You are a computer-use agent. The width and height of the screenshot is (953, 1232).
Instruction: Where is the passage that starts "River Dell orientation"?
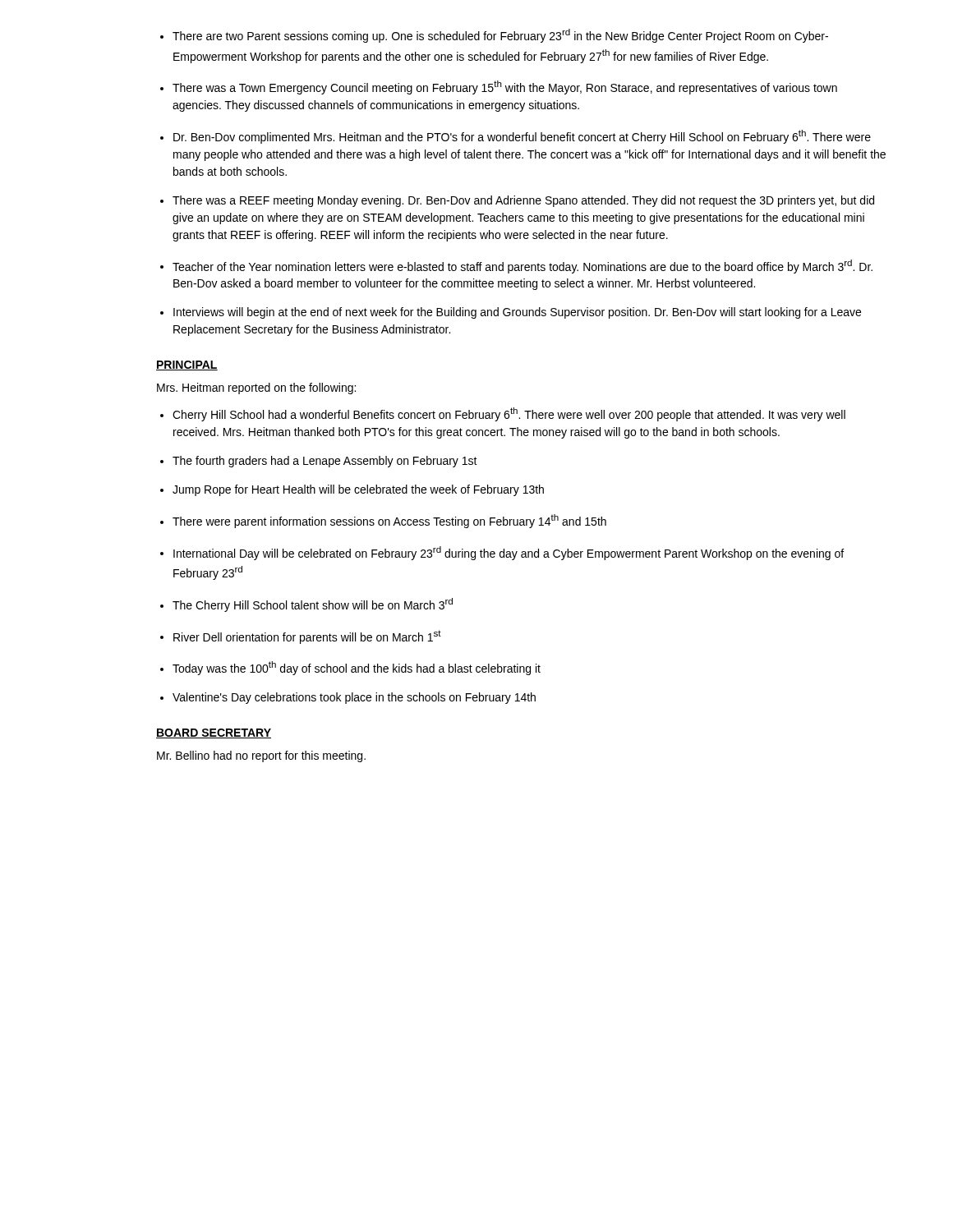(307, 637)
